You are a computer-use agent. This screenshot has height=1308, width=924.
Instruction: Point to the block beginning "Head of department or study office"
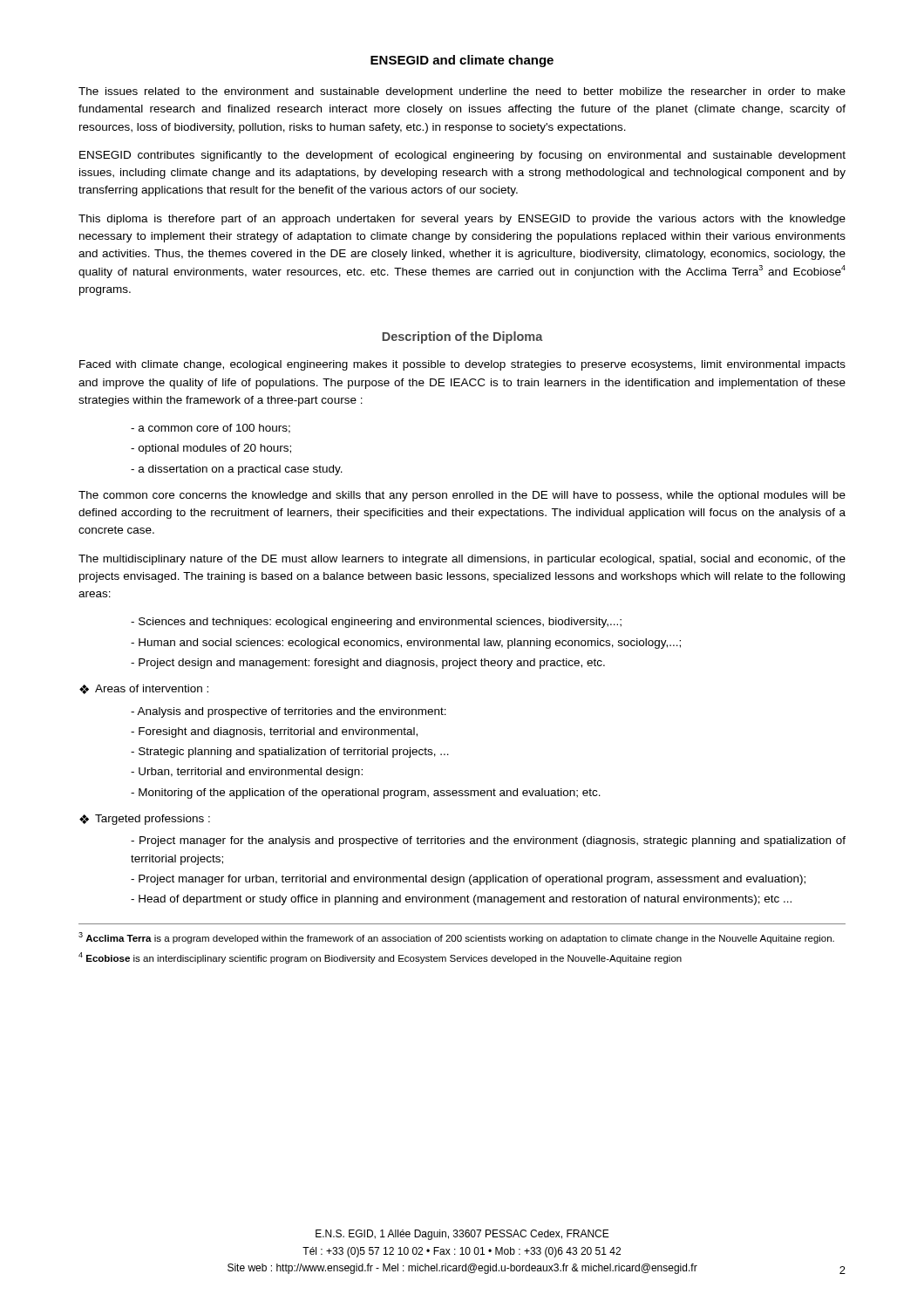(x=462, y=899)
